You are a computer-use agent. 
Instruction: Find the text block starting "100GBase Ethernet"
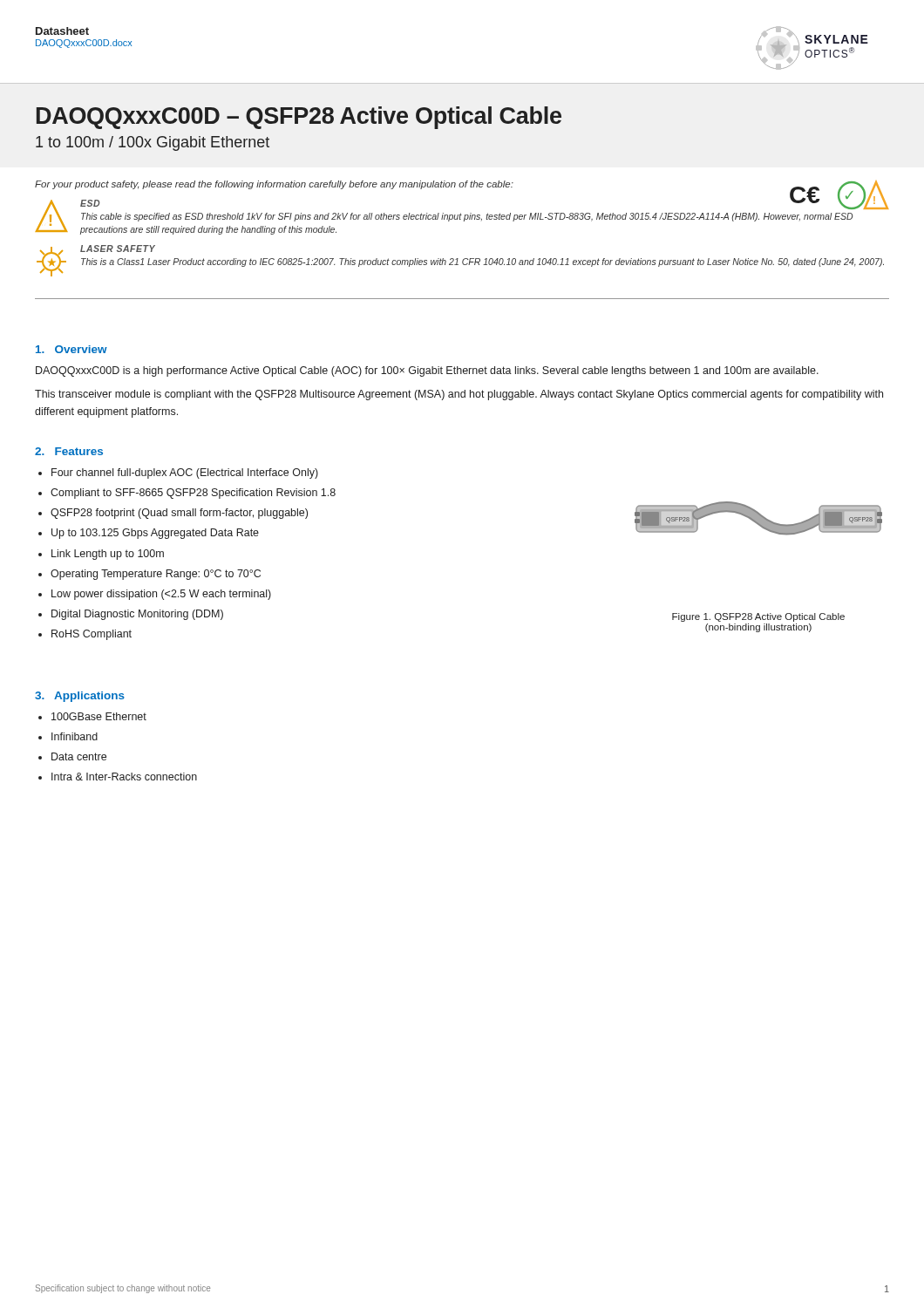coord(99,716)
